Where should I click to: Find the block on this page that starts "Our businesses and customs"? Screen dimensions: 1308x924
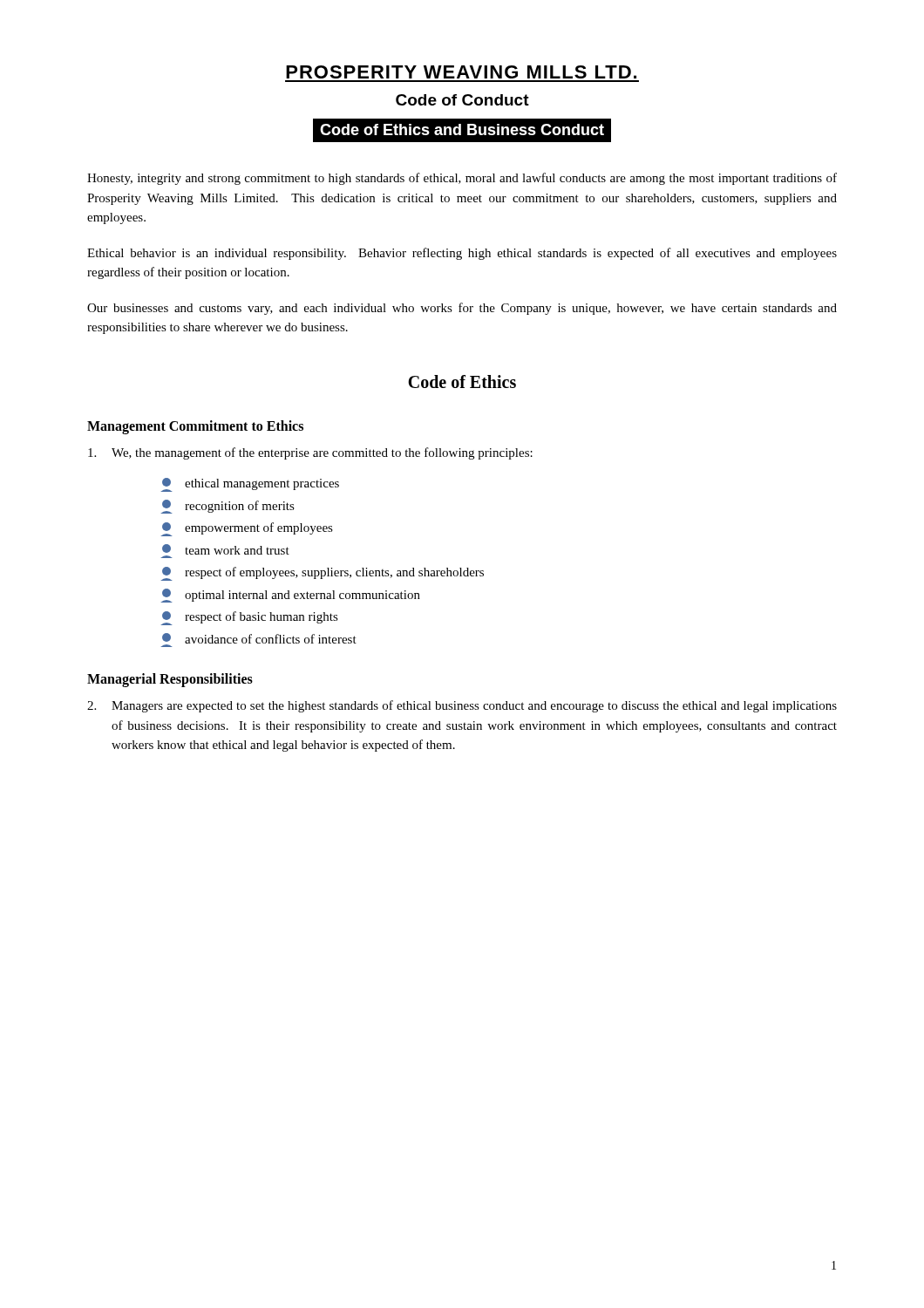(462, 317)
